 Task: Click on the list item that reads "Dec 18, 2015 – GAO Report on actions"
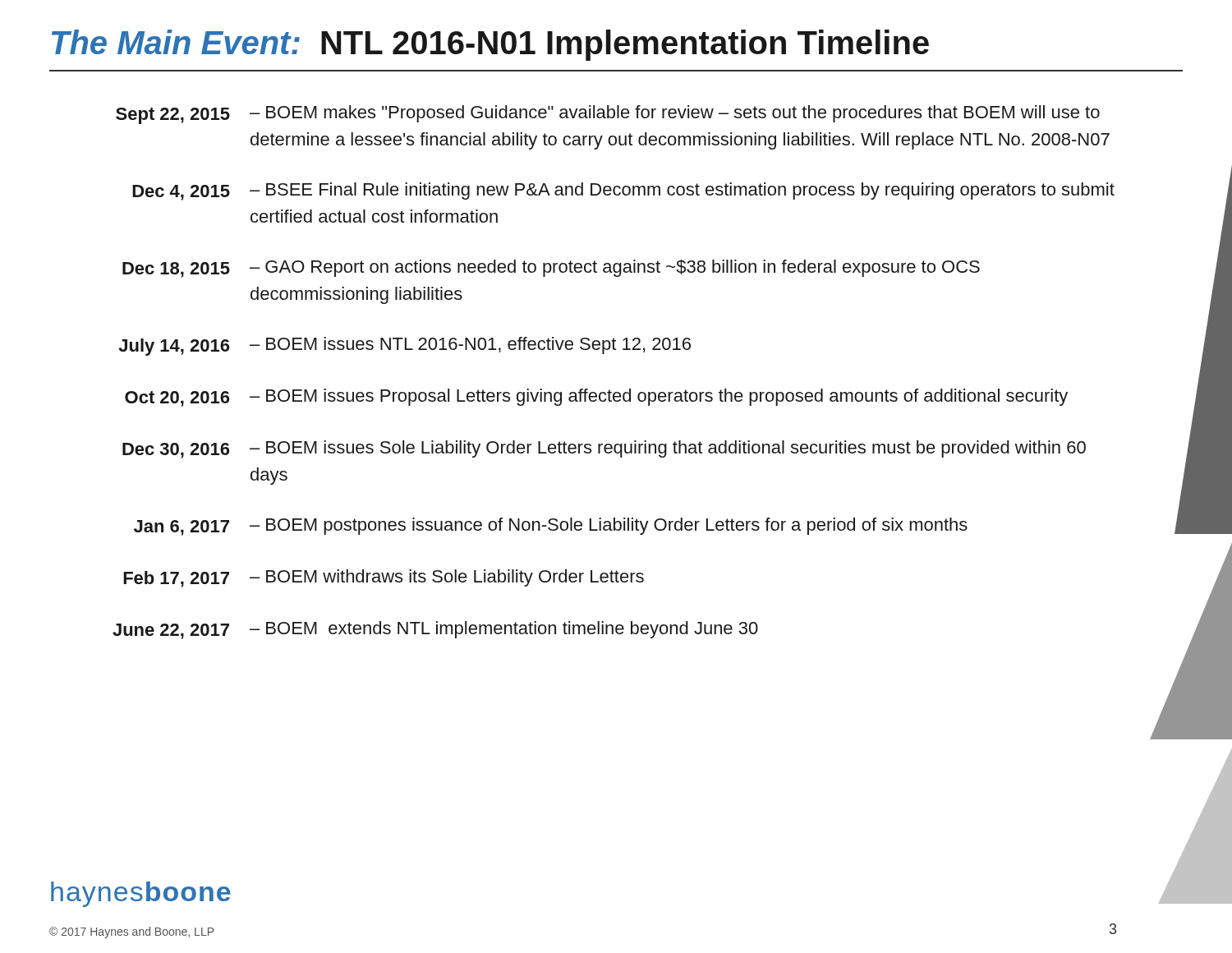583,280
